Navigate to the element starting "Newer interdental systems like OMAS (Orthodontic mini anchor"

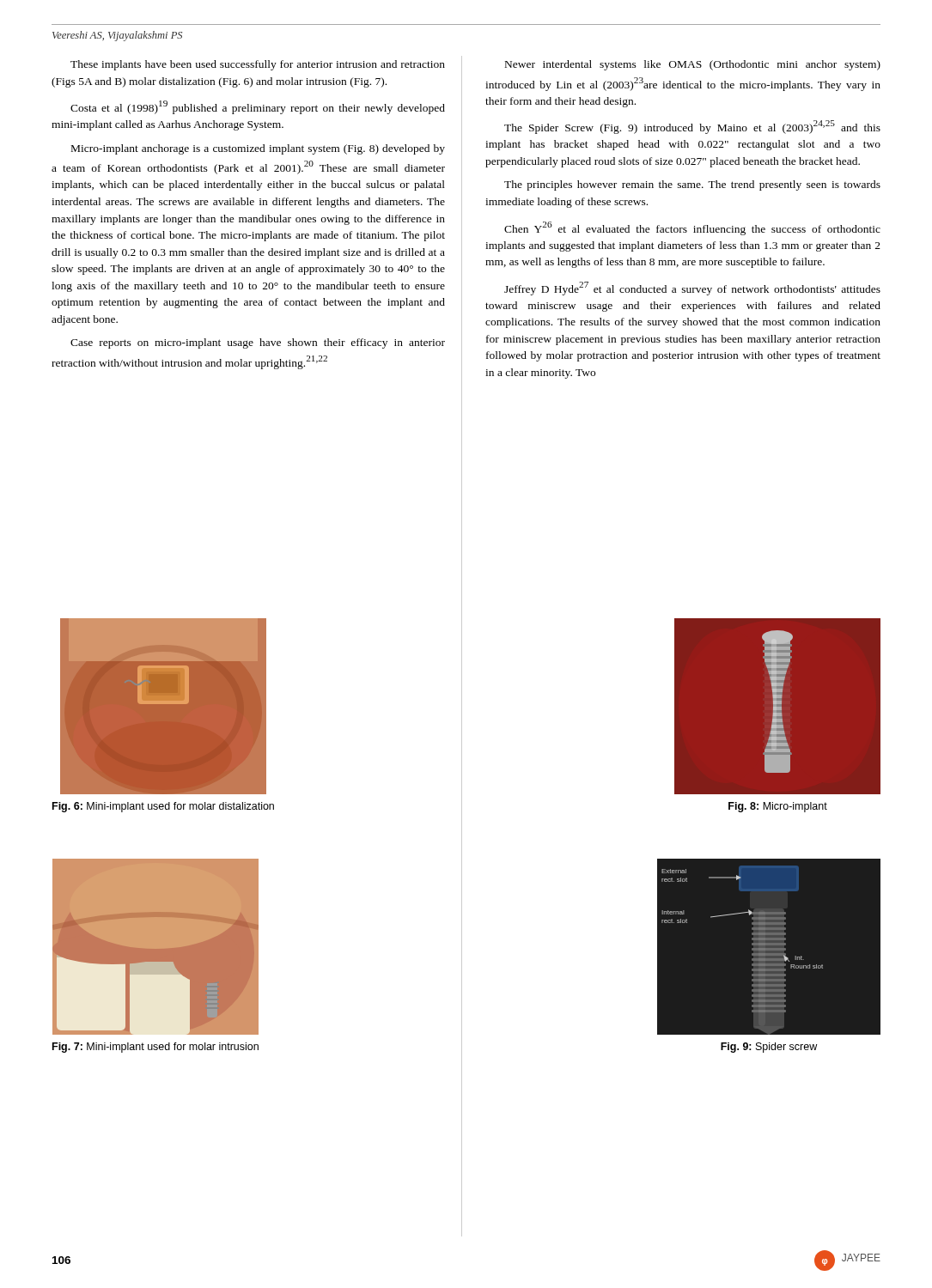tap(683, 218)
